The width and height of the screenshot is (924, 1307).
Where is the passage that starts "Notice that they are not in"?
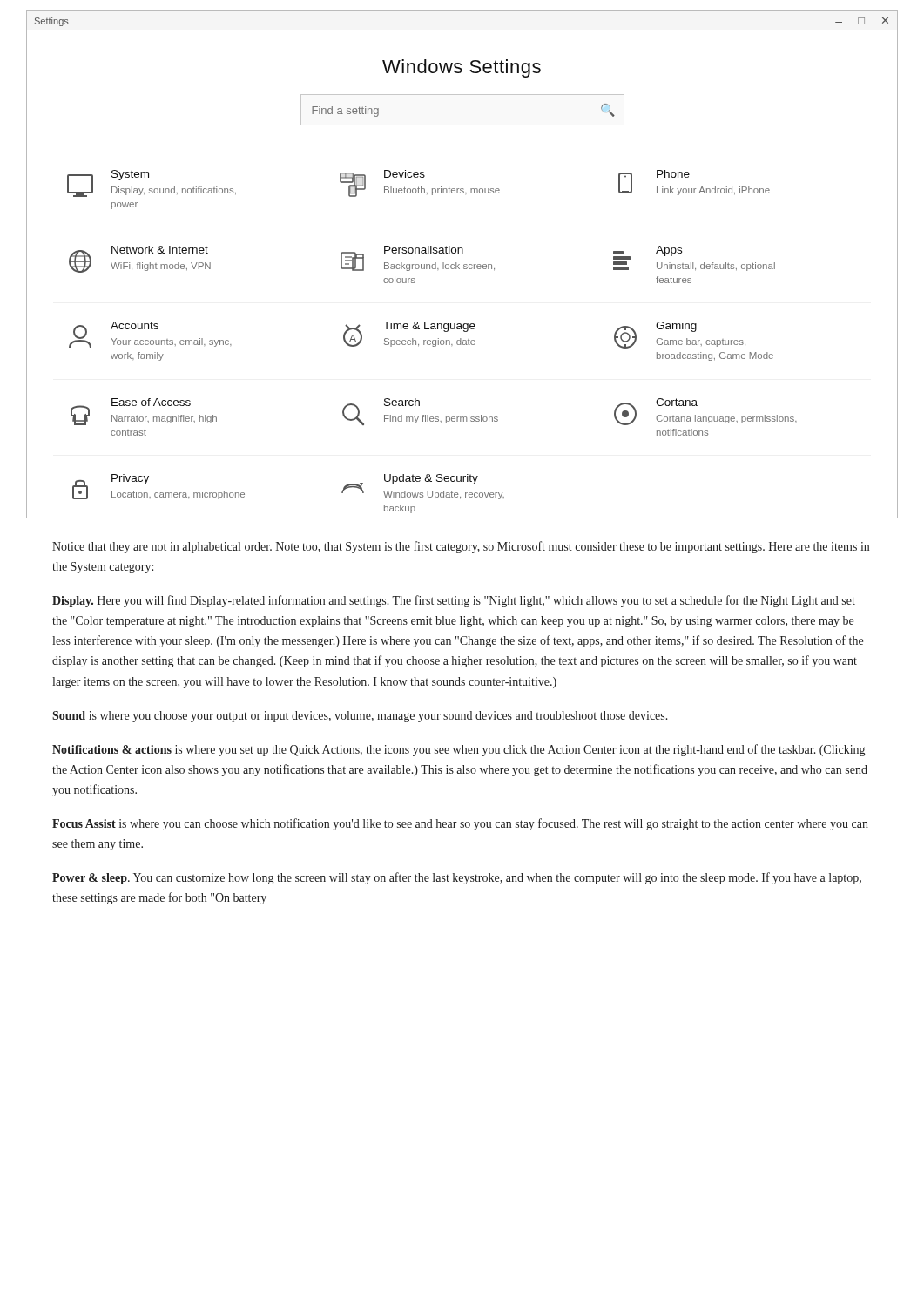click(x=461, y=557)
